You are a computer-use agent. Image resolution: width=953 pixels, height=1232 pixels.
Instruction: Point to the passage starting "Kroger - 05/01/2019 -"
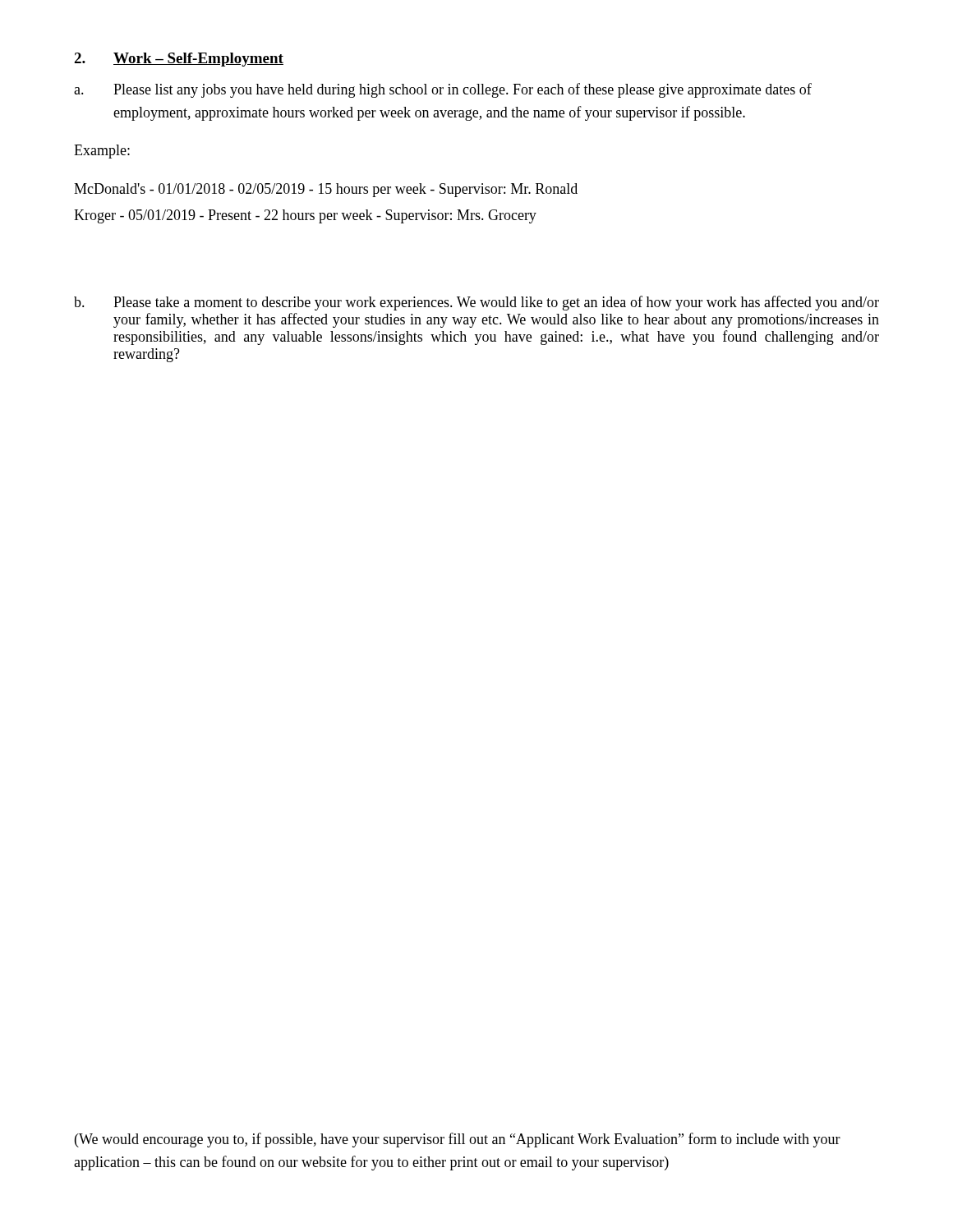[305, 215]
